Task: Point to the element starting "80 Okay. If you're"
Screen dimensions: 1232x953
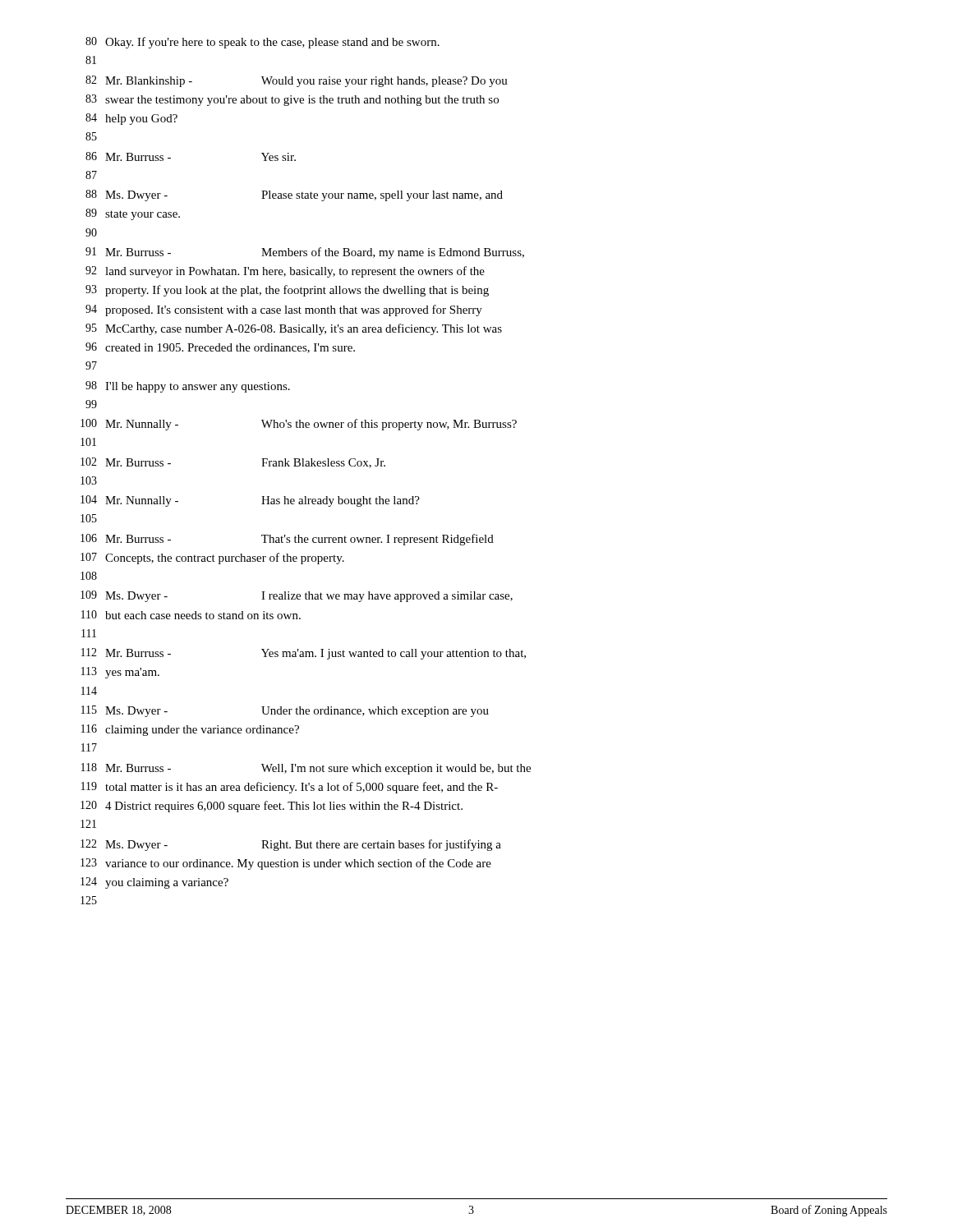Action: (262, 43)
